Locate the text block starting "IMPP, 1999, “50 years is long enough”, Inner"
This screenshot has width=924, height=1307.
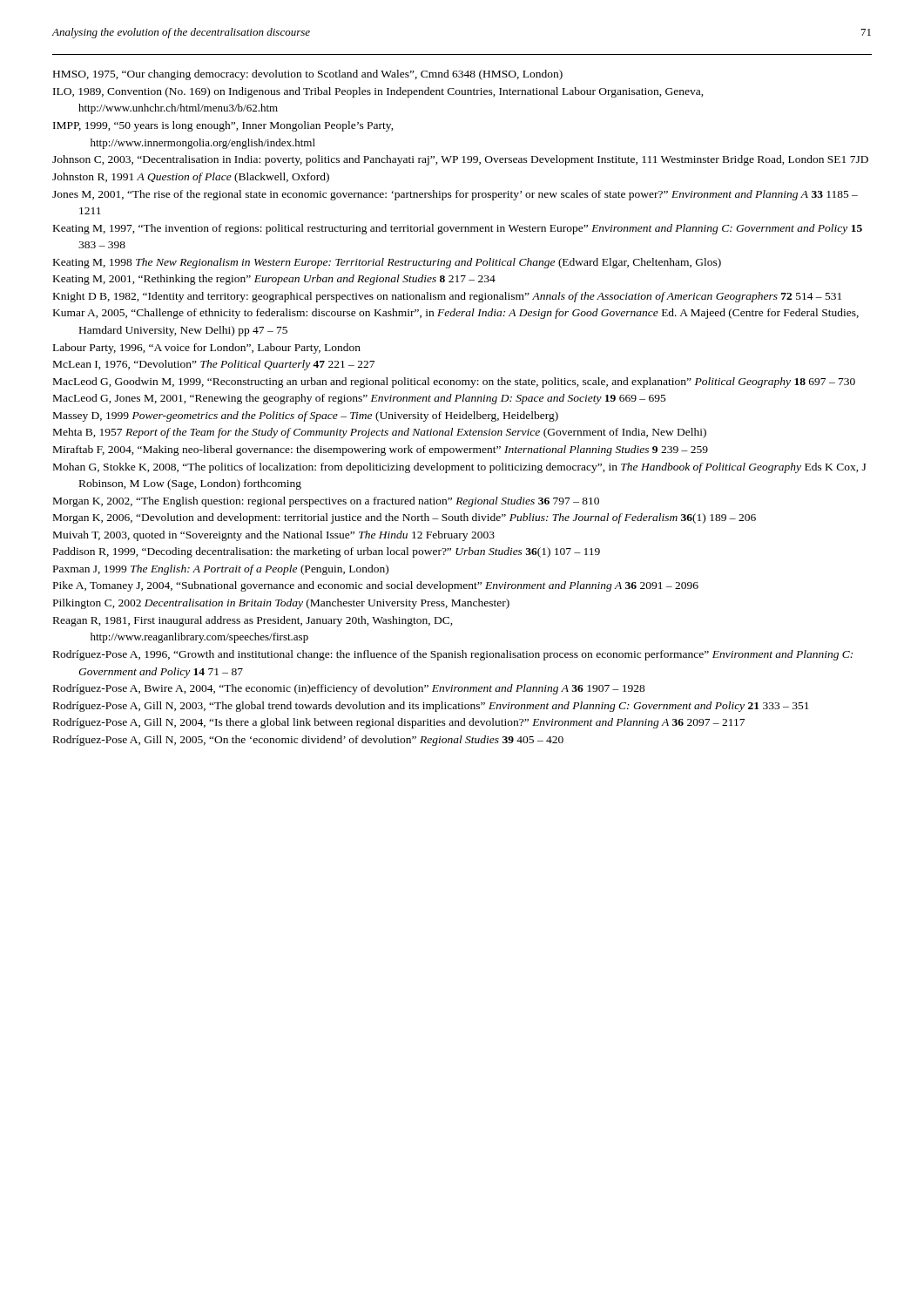pyautogui.click(x=223, y=134)
